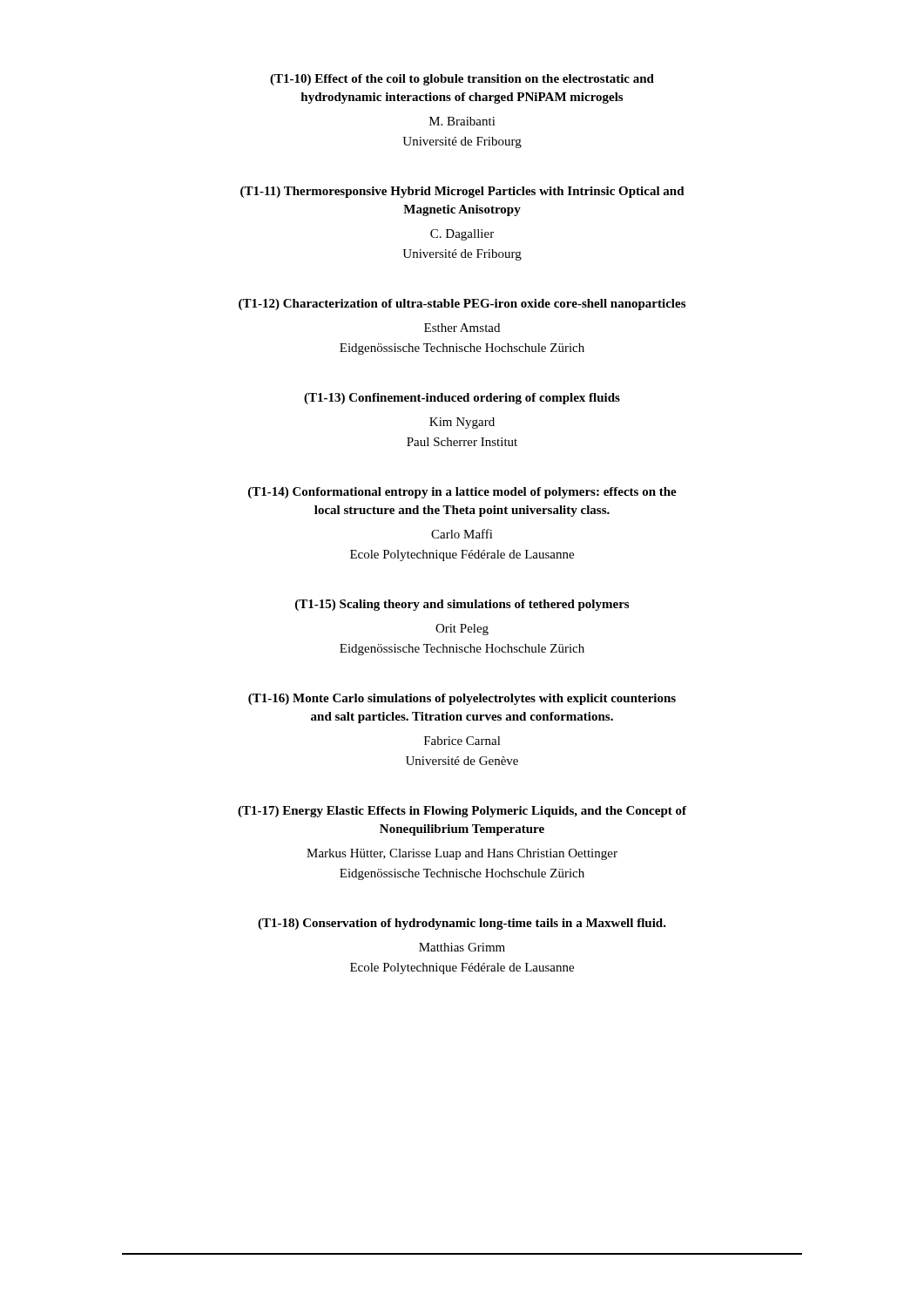924x1307 pixels.
Task: Click on the block starting "Esther Amstad Eidgenössische"
Action: tap(462, 338)
